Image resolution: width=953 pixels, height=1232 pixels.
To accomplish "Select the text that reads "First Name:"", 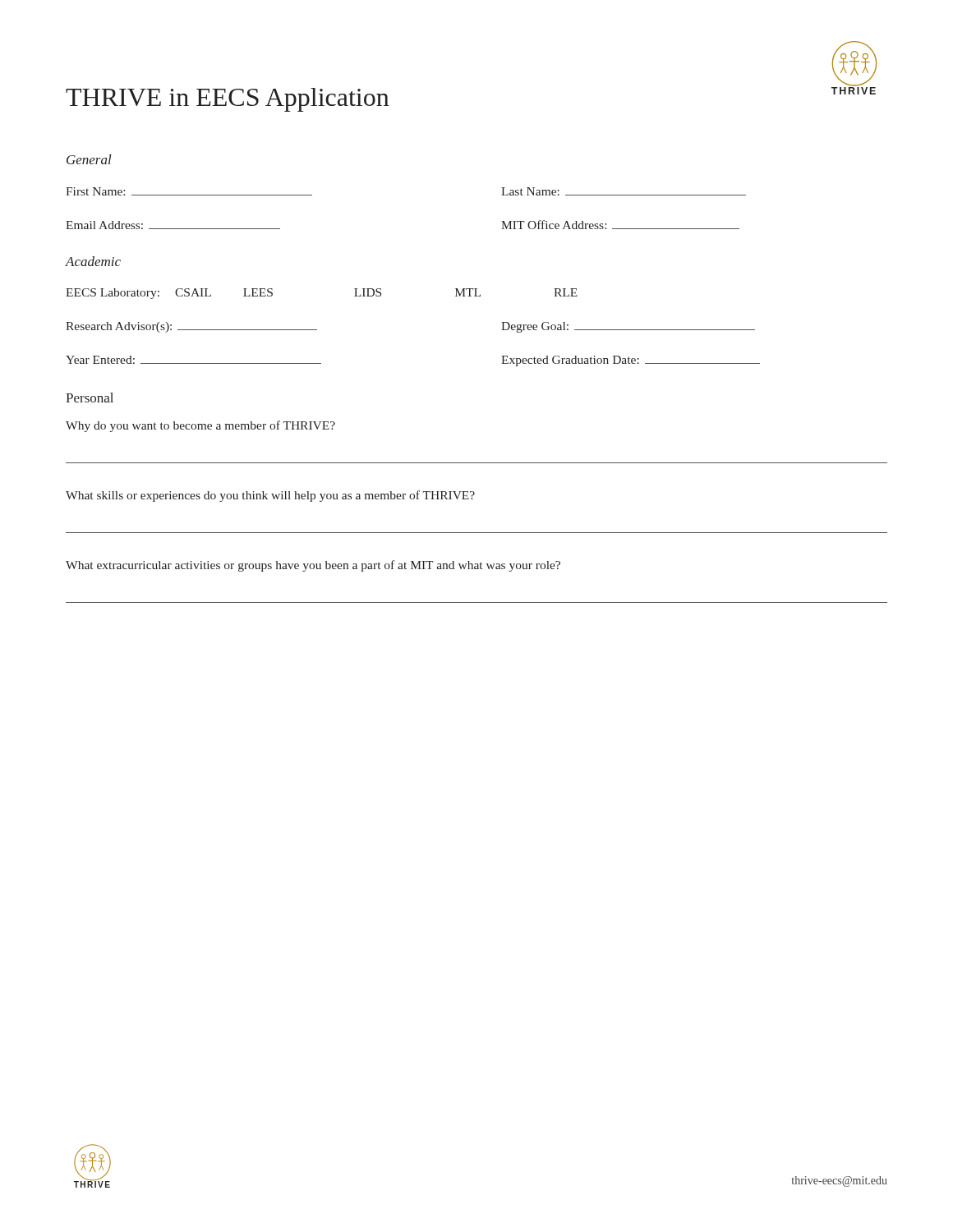I will [189, 191].
